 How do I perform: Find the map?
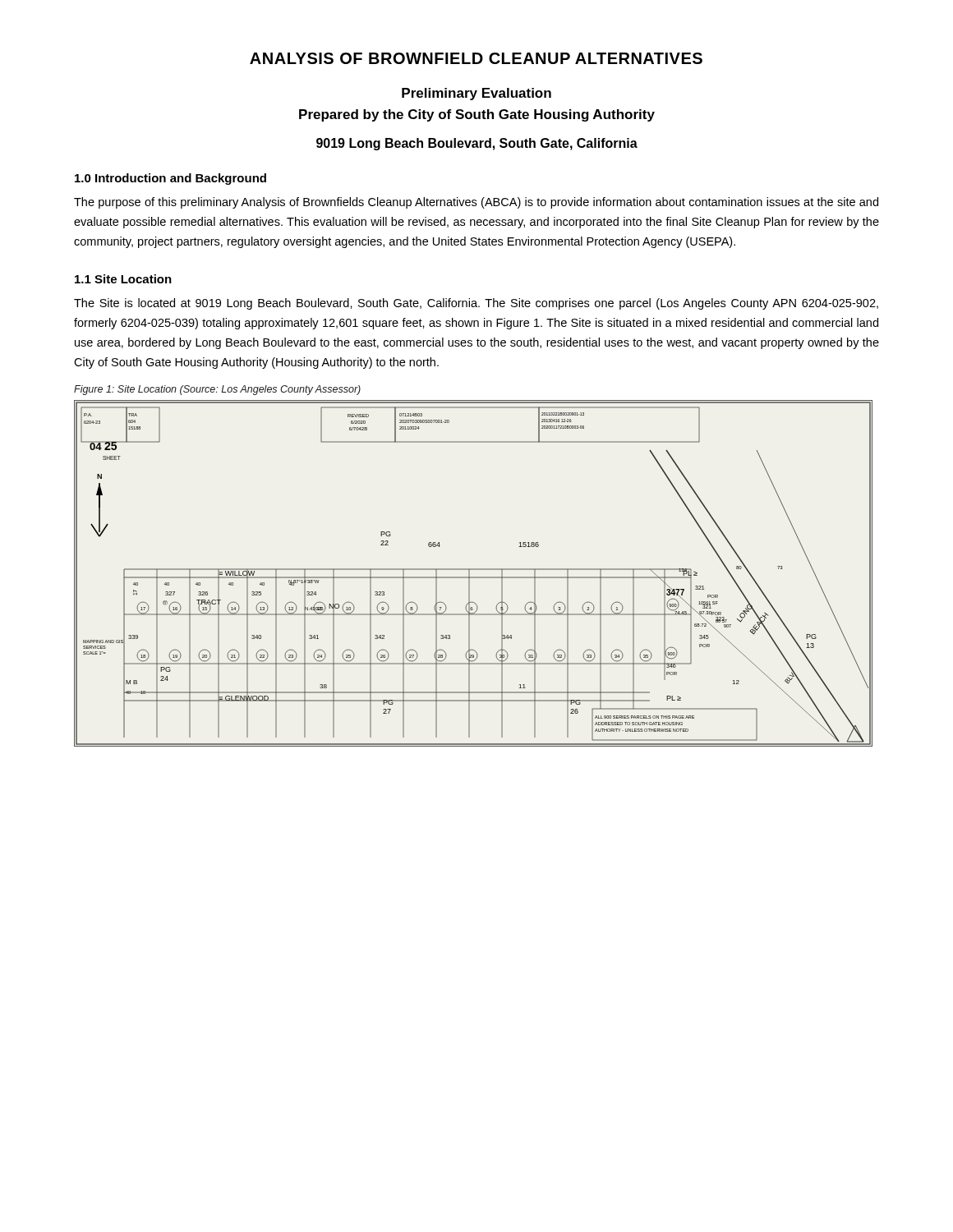473,574
